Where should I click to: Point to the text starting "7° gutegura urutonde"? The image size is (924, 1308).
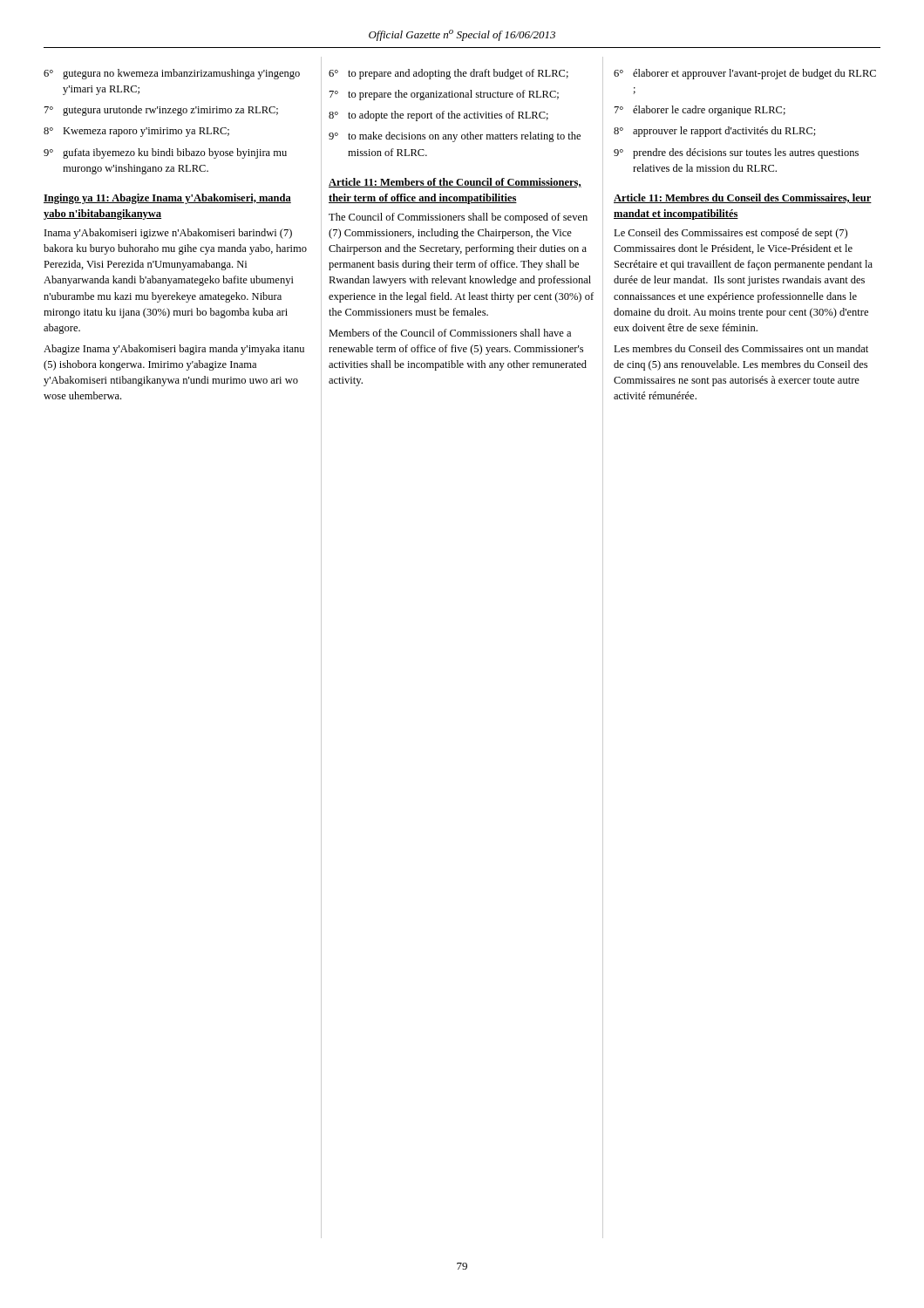(177, 110)
